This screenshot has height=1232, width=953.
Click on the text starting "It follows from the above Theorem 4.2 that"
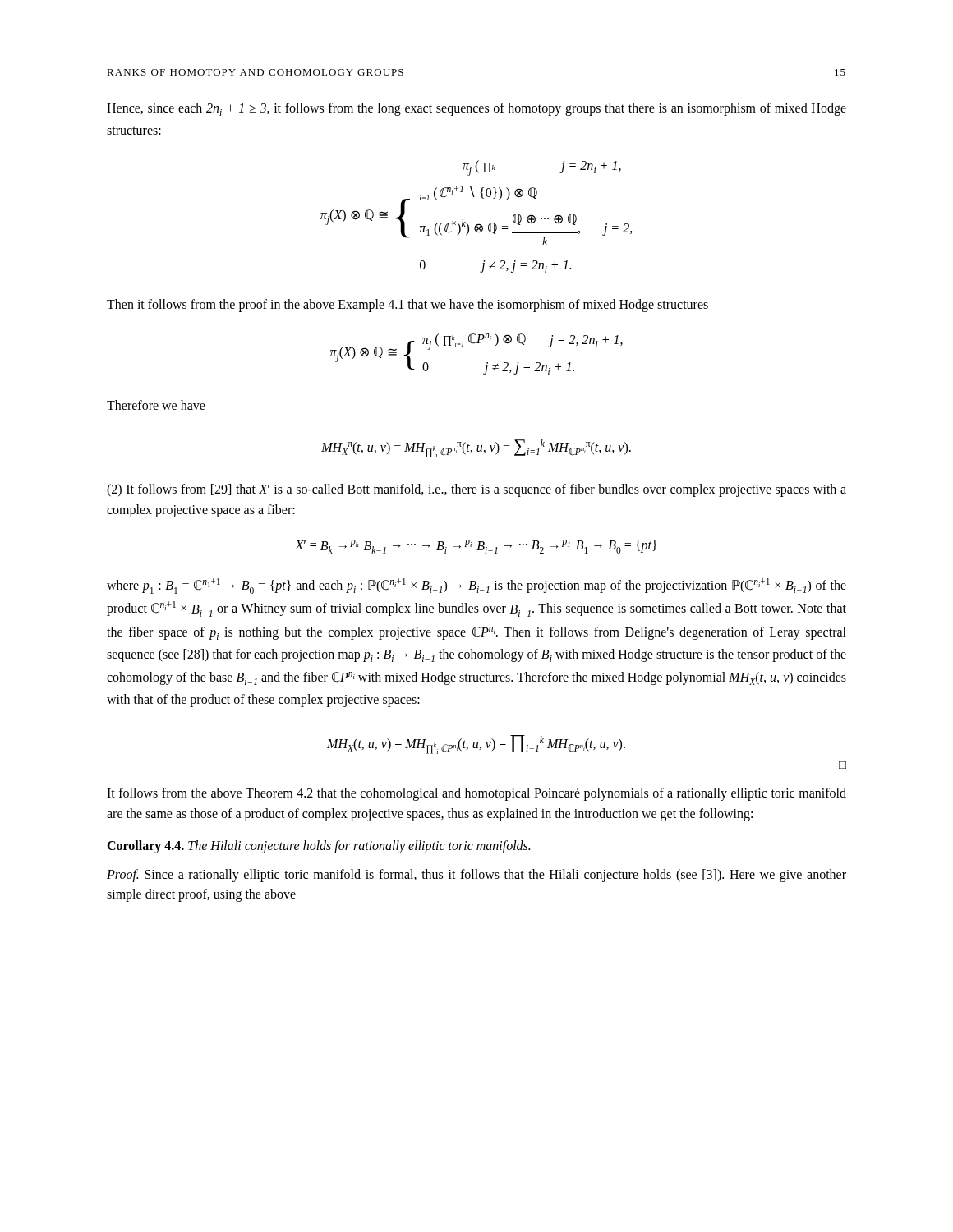476,804
